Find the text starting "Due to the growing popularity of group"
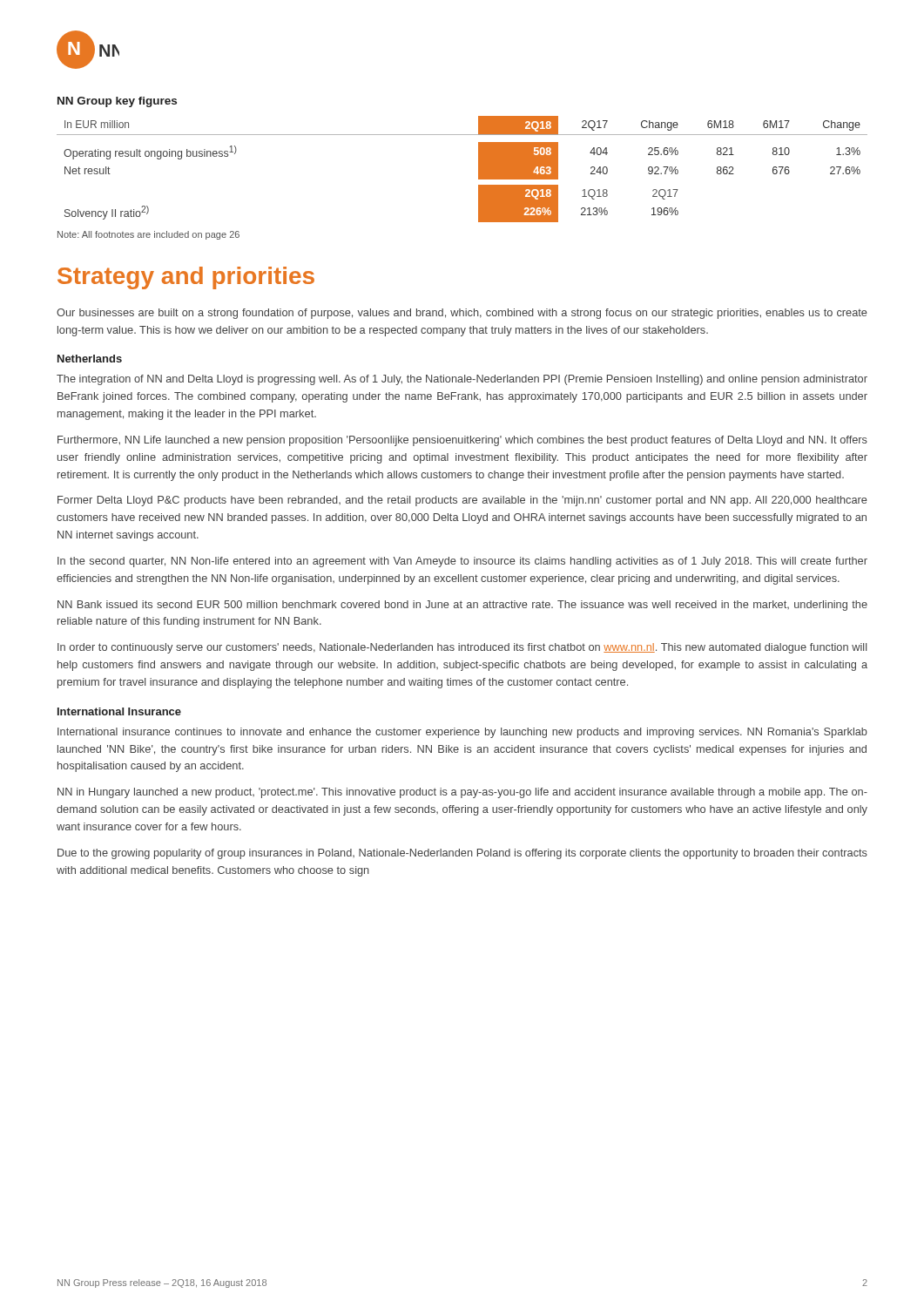 462,861
